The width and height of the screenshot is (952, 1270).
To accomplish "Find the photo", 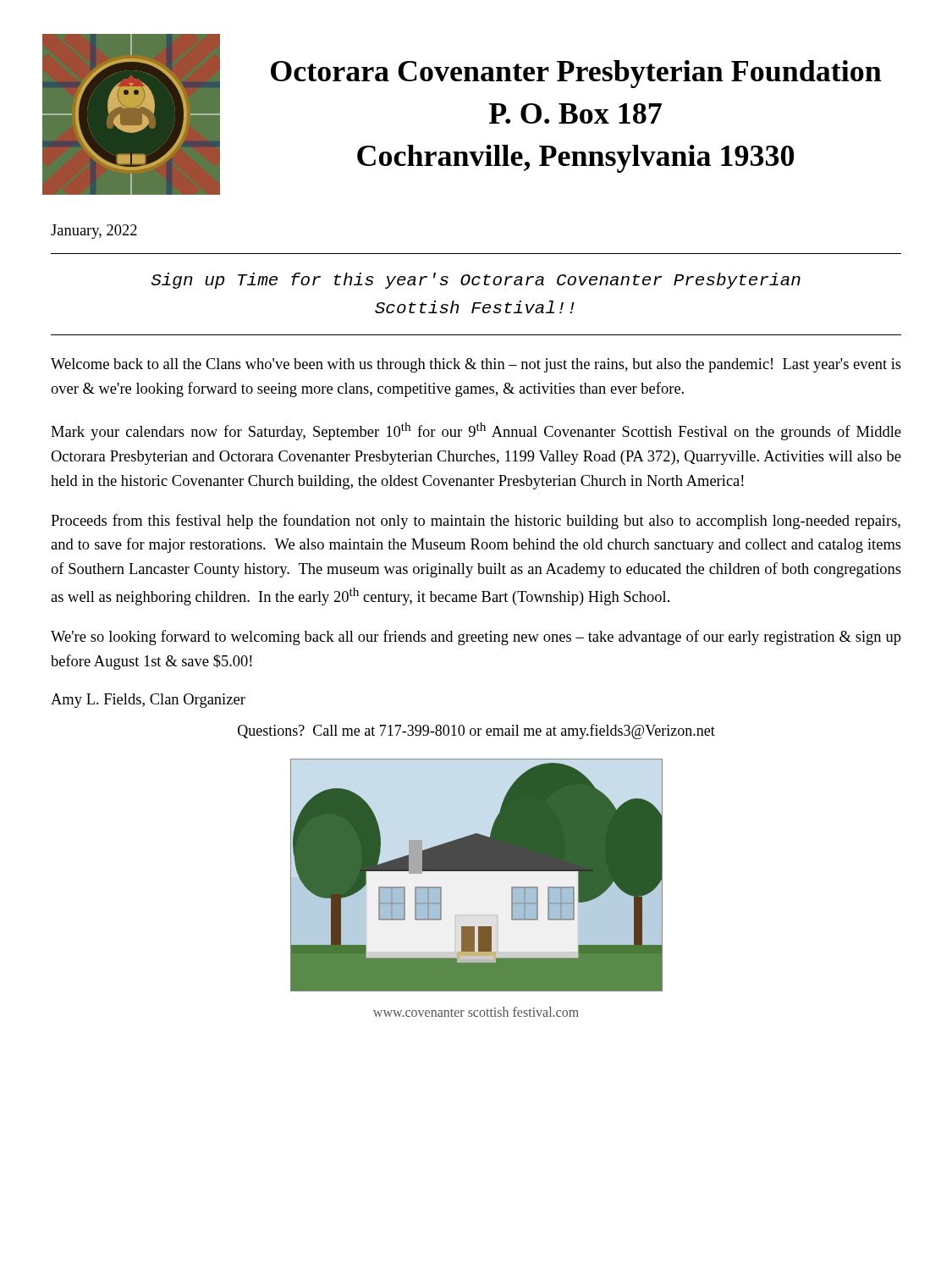I will (x=476, y=875).
